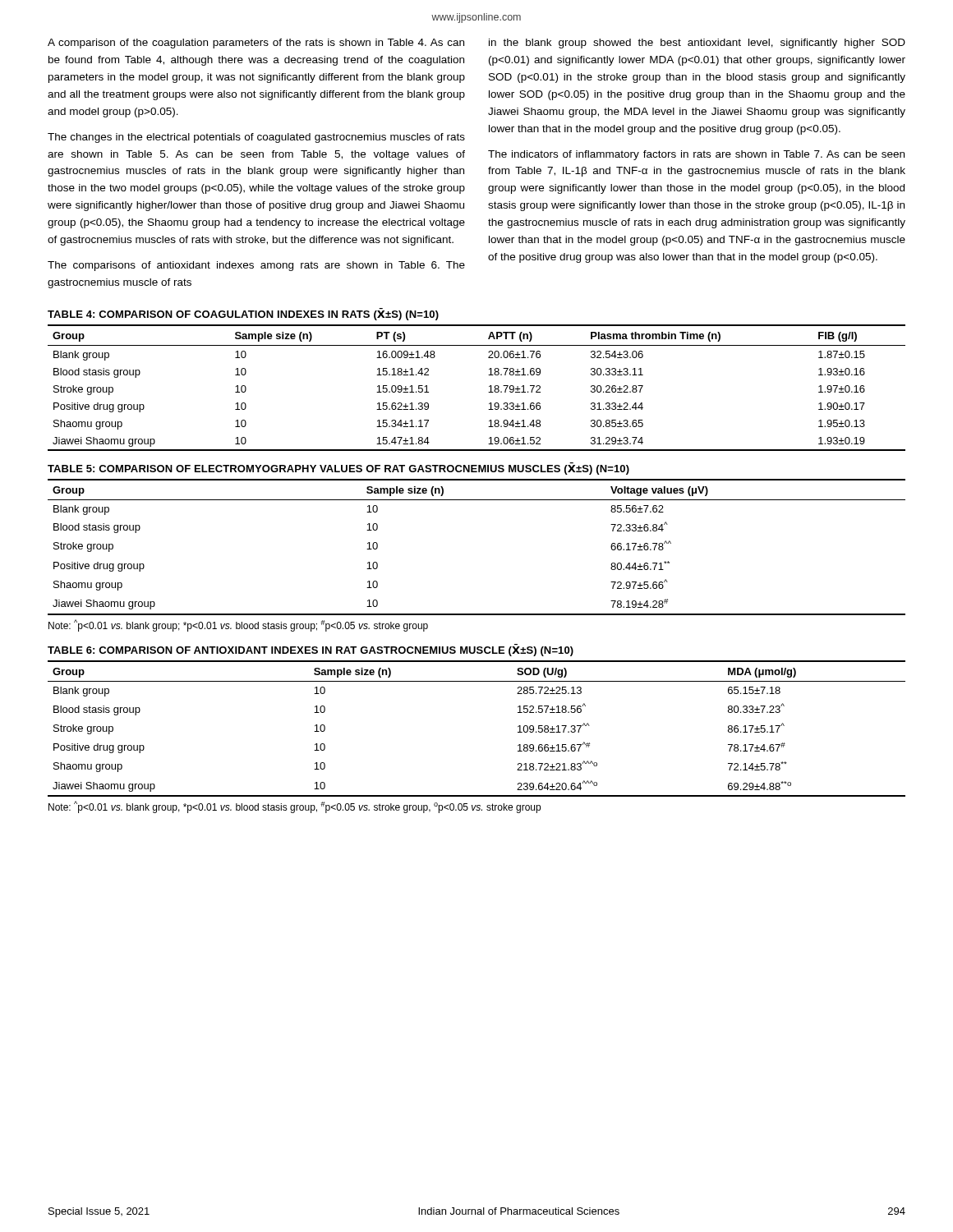Click the passage that begins "A comparison of the coagulation"
The image size is (953, 1232).
(x=256, y=163)
